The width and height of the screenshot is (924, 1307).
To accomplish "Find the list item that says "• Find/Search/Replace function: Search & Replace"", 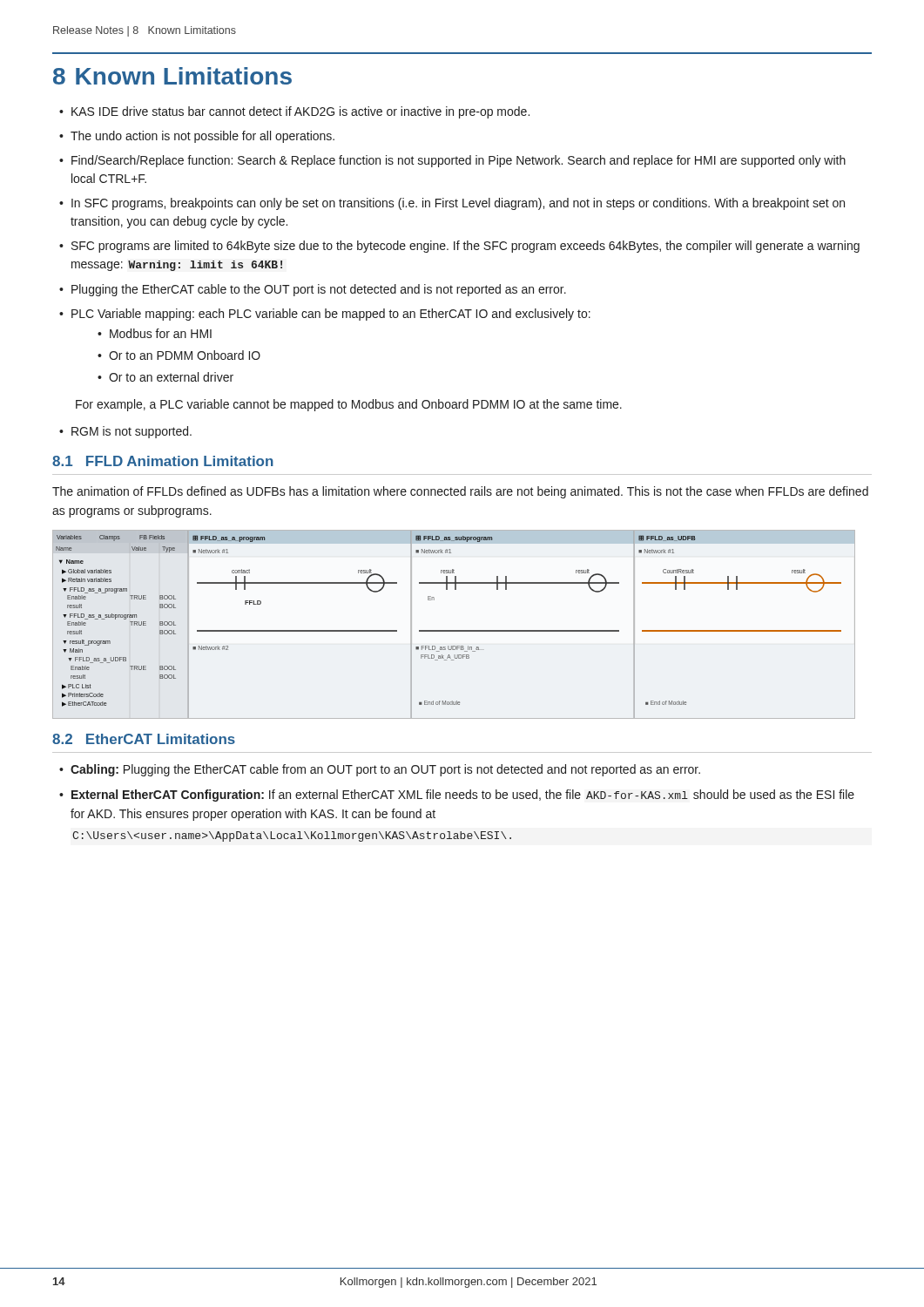I will coord(465,170).
